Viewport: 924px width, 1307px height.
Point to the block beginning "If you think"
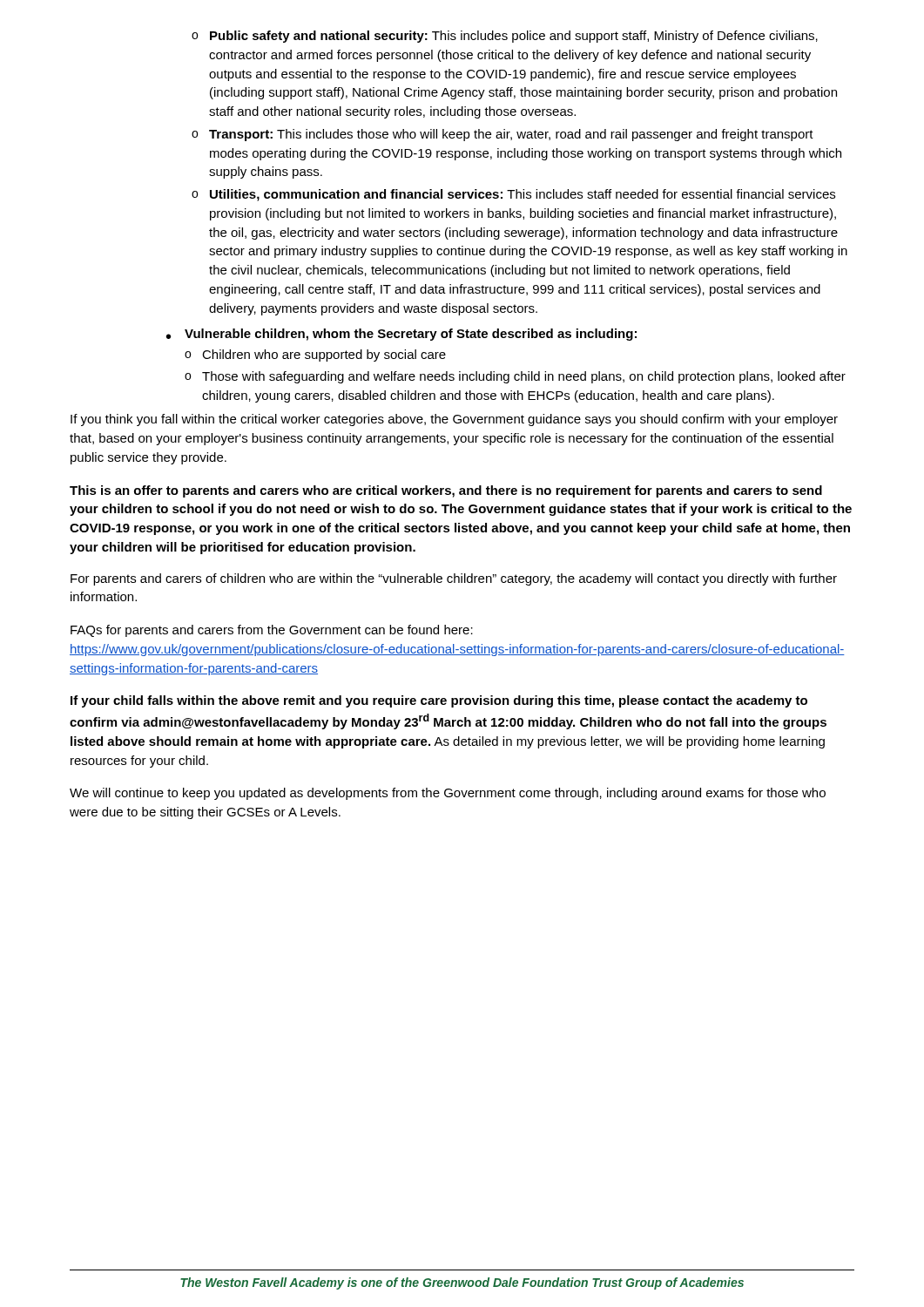[x=454, y=438]
